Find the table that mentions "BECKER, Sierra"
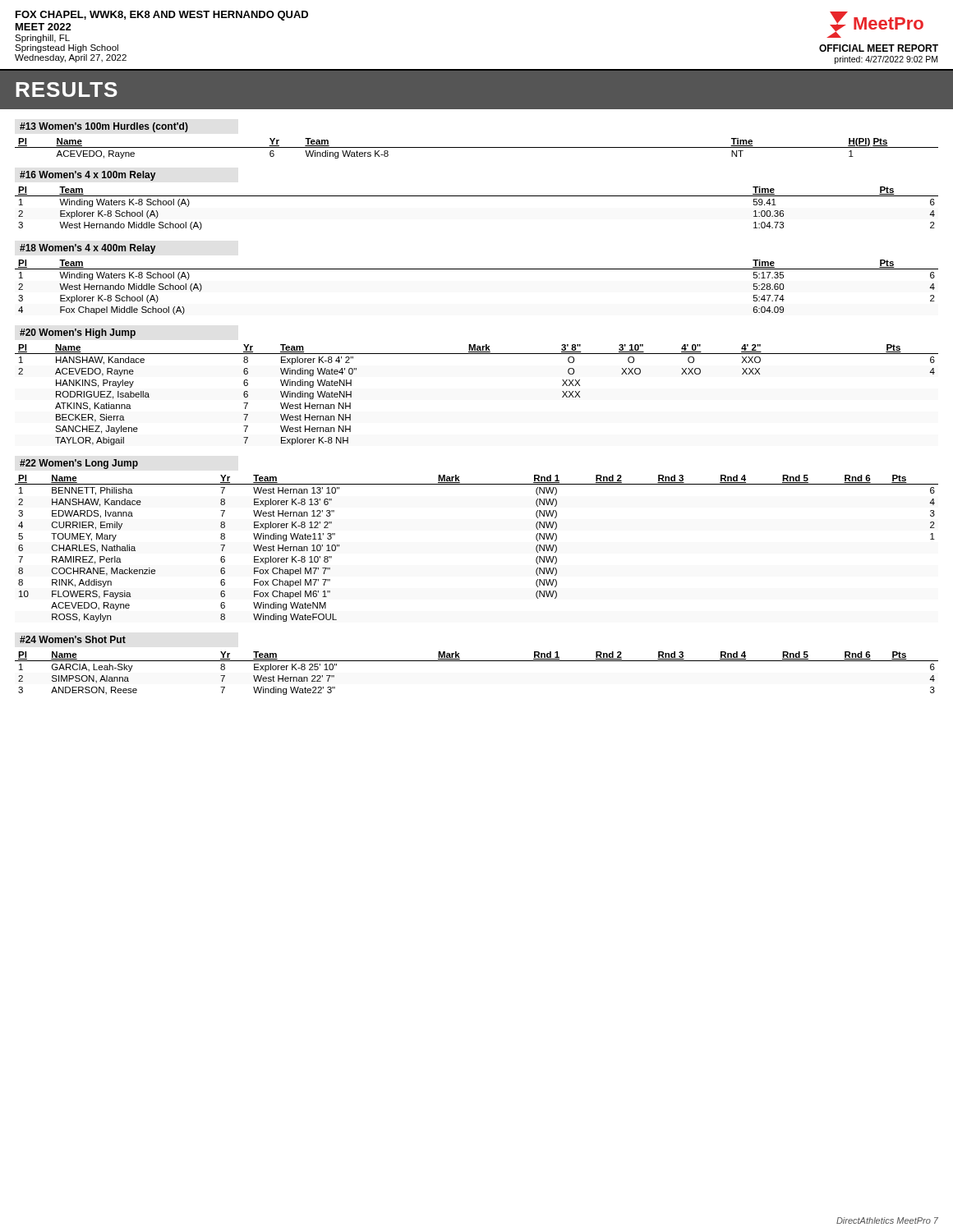This screenshot has width=953, height=1232. (x=476, y=394)
